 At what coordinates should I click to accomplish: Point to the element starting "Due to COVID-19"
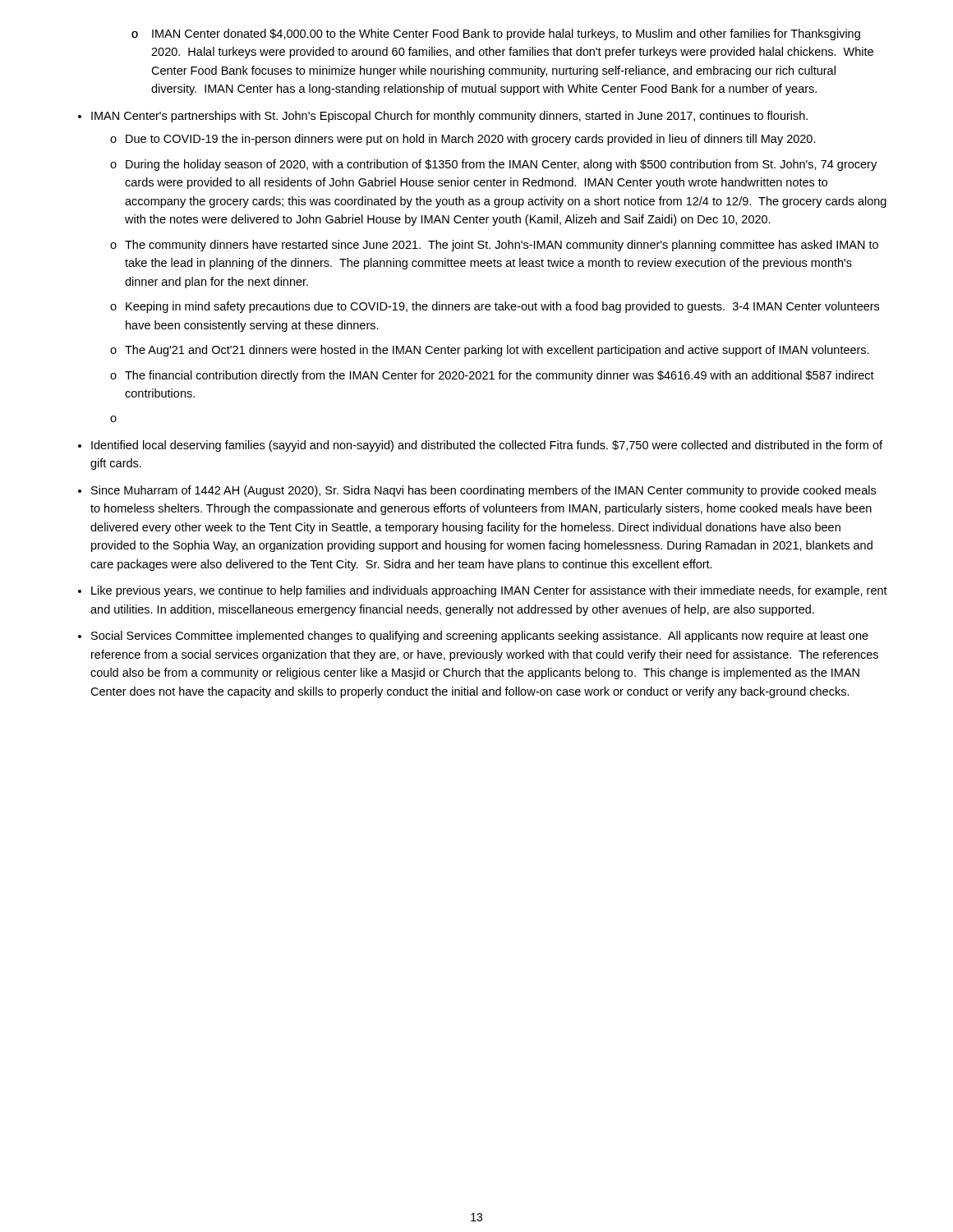[470, 139]
